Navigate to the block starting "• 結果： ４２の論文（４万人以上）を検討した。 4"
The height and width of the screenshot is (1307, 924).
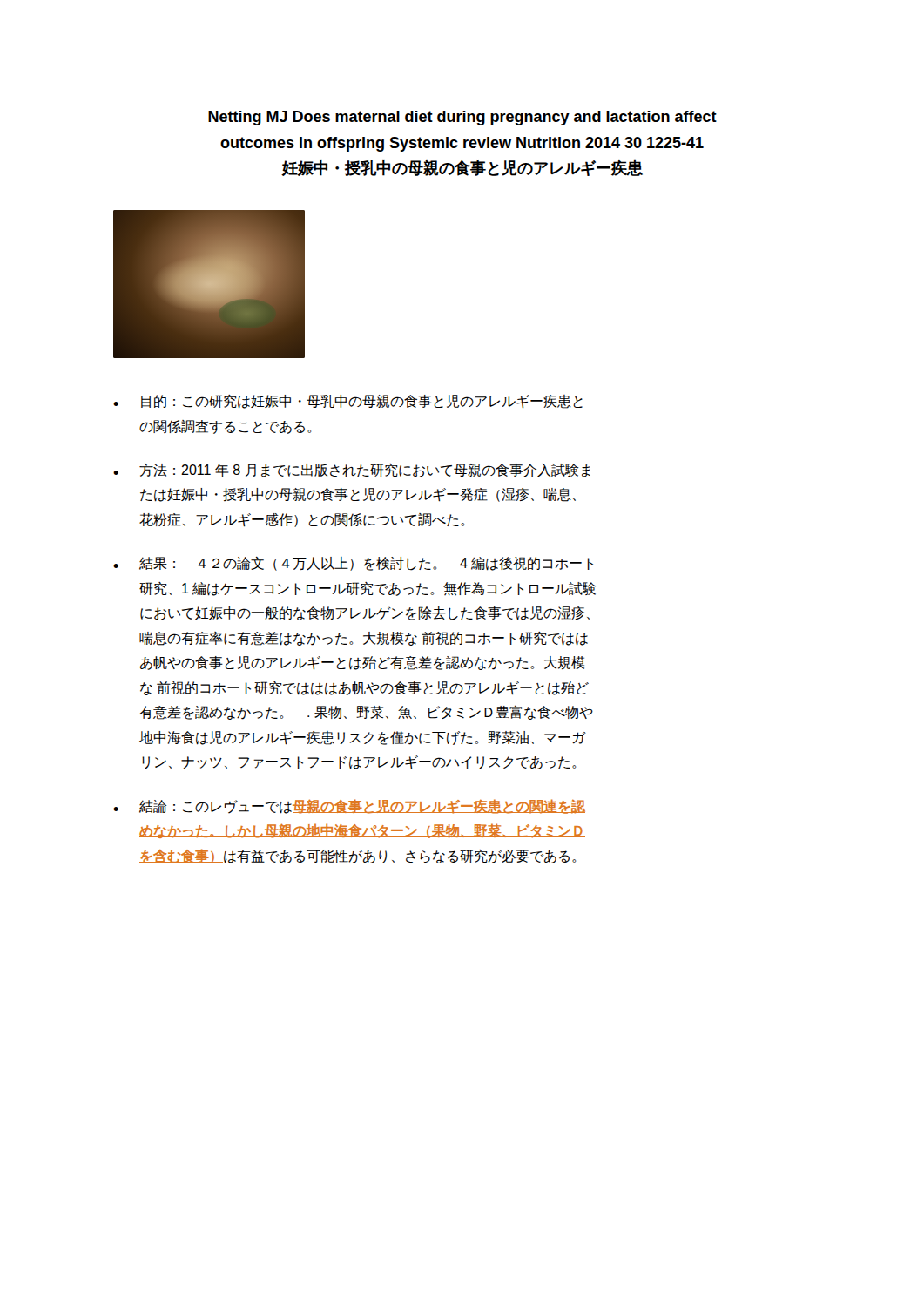point(356,664)
